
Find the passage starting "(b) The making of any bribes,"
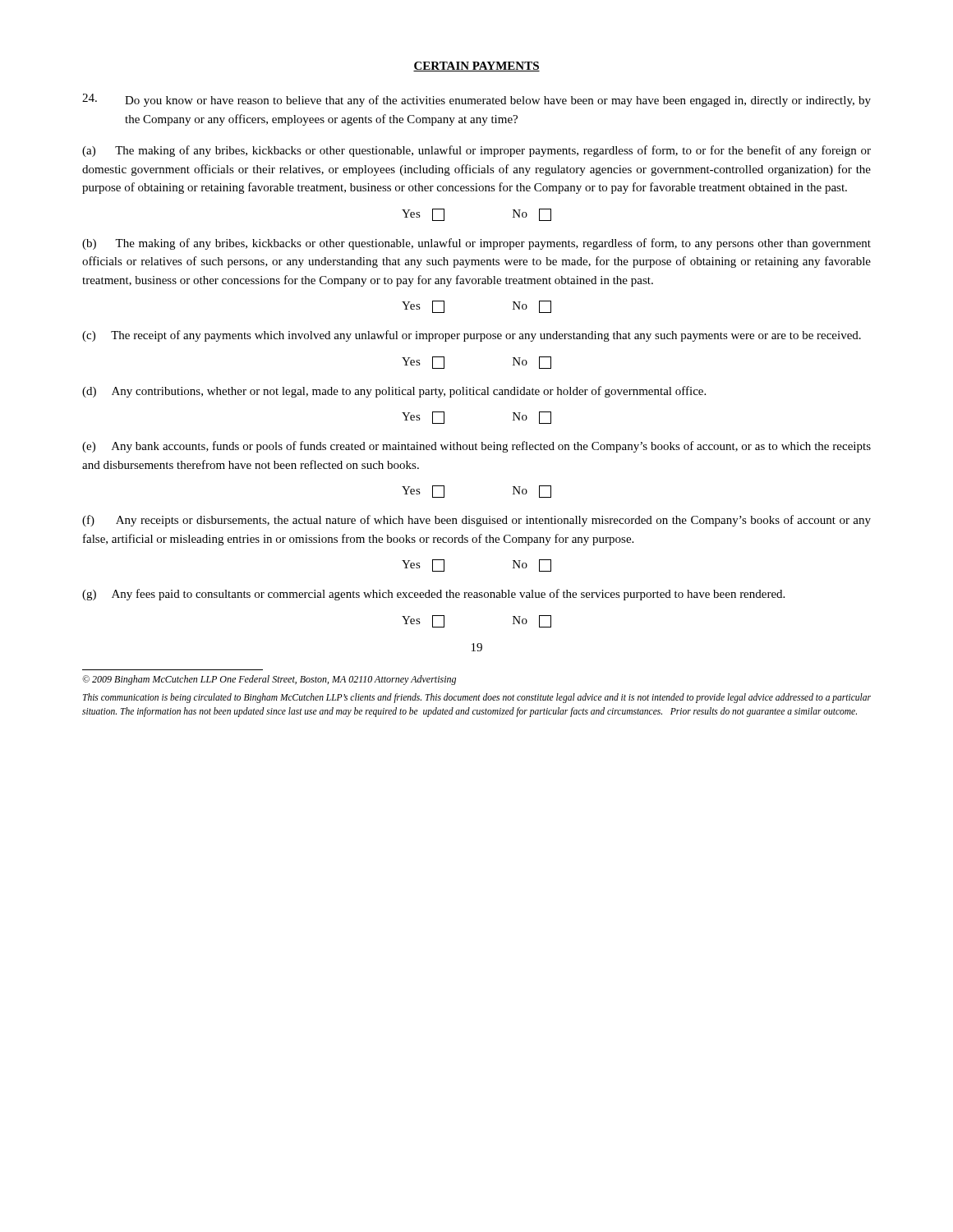click(x=476, y=261)
